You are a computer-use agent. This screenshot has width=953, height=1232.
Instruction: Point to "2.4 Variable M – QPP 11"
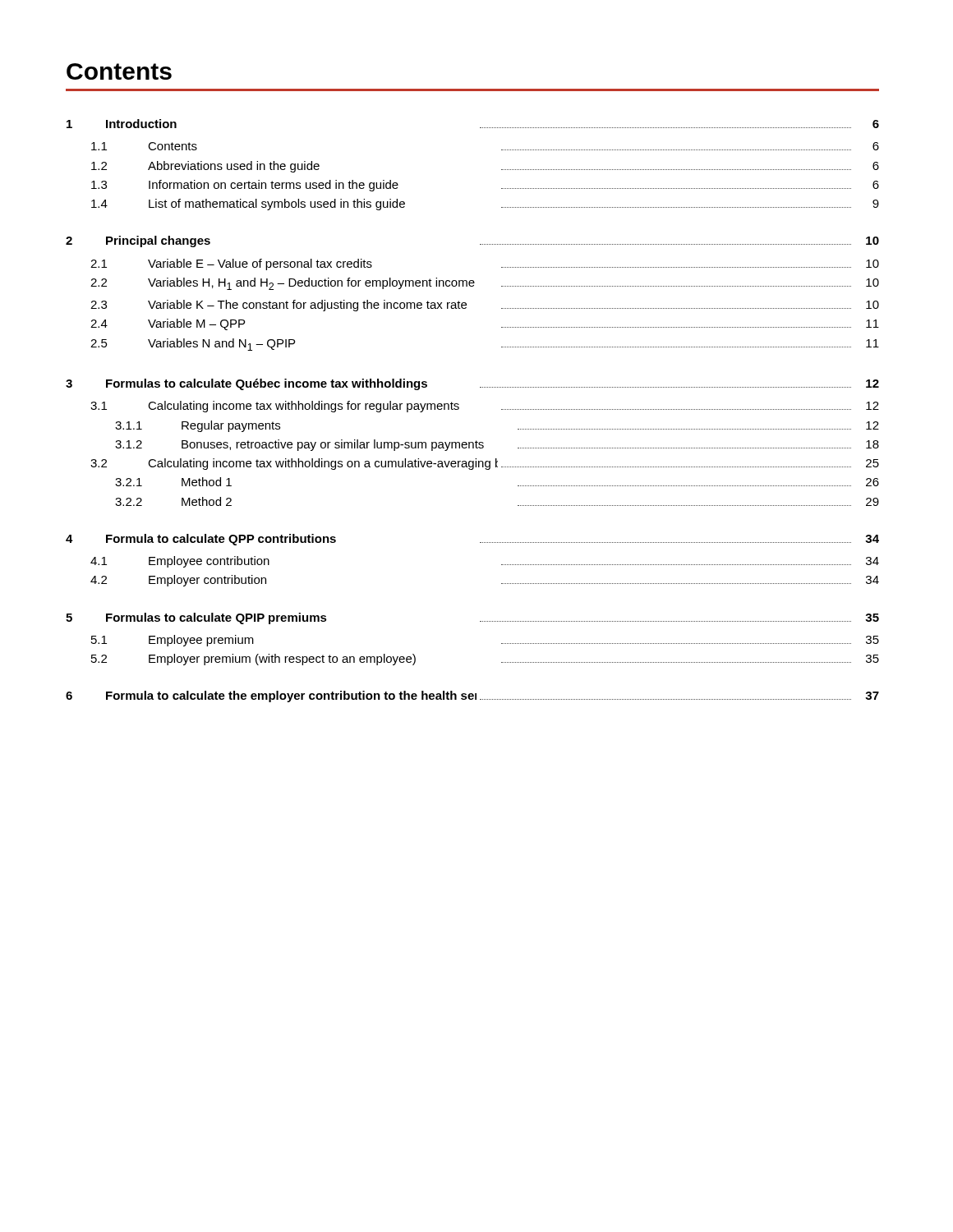200,324
